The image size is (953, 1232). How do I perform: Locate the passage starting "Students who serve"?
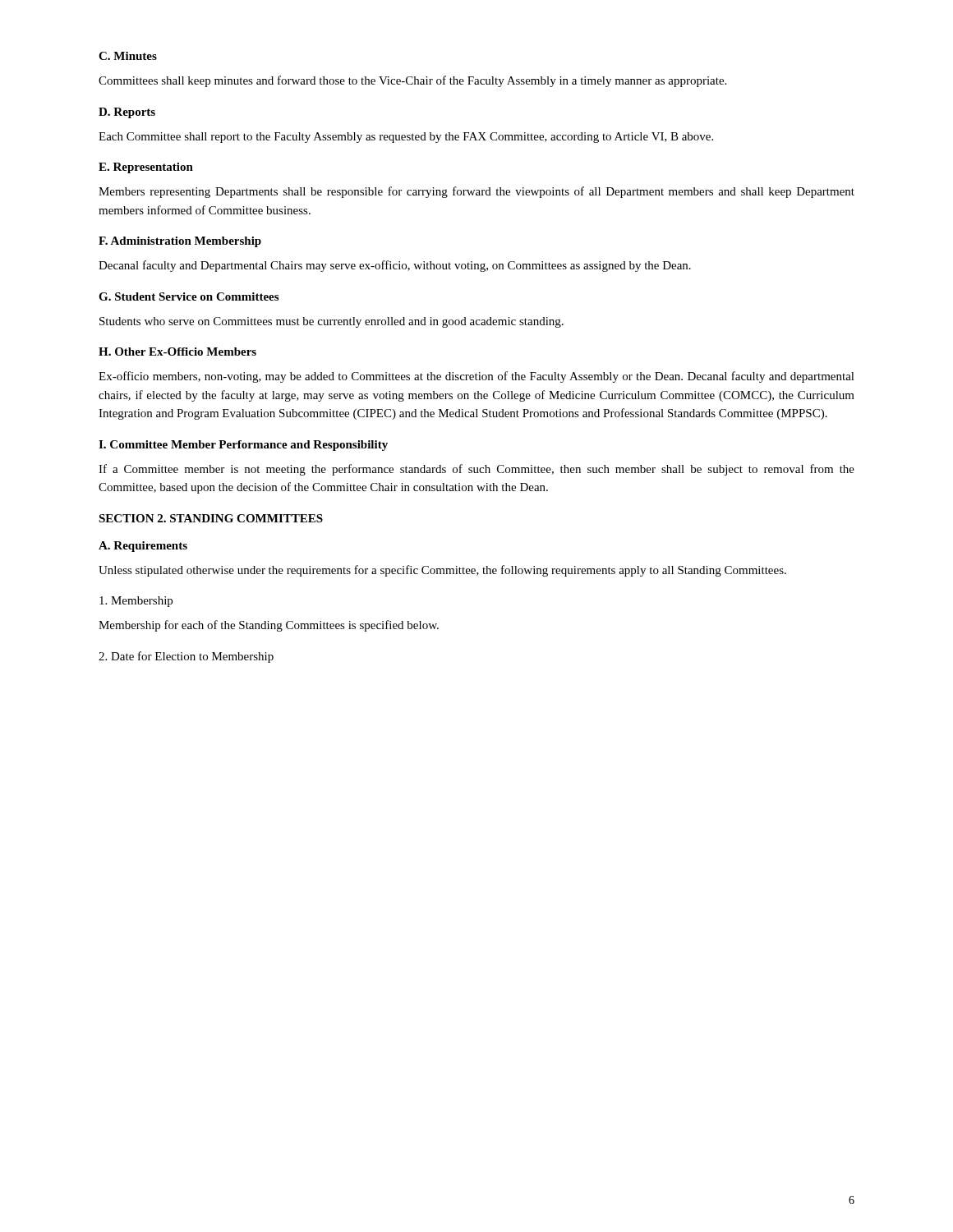331,321
